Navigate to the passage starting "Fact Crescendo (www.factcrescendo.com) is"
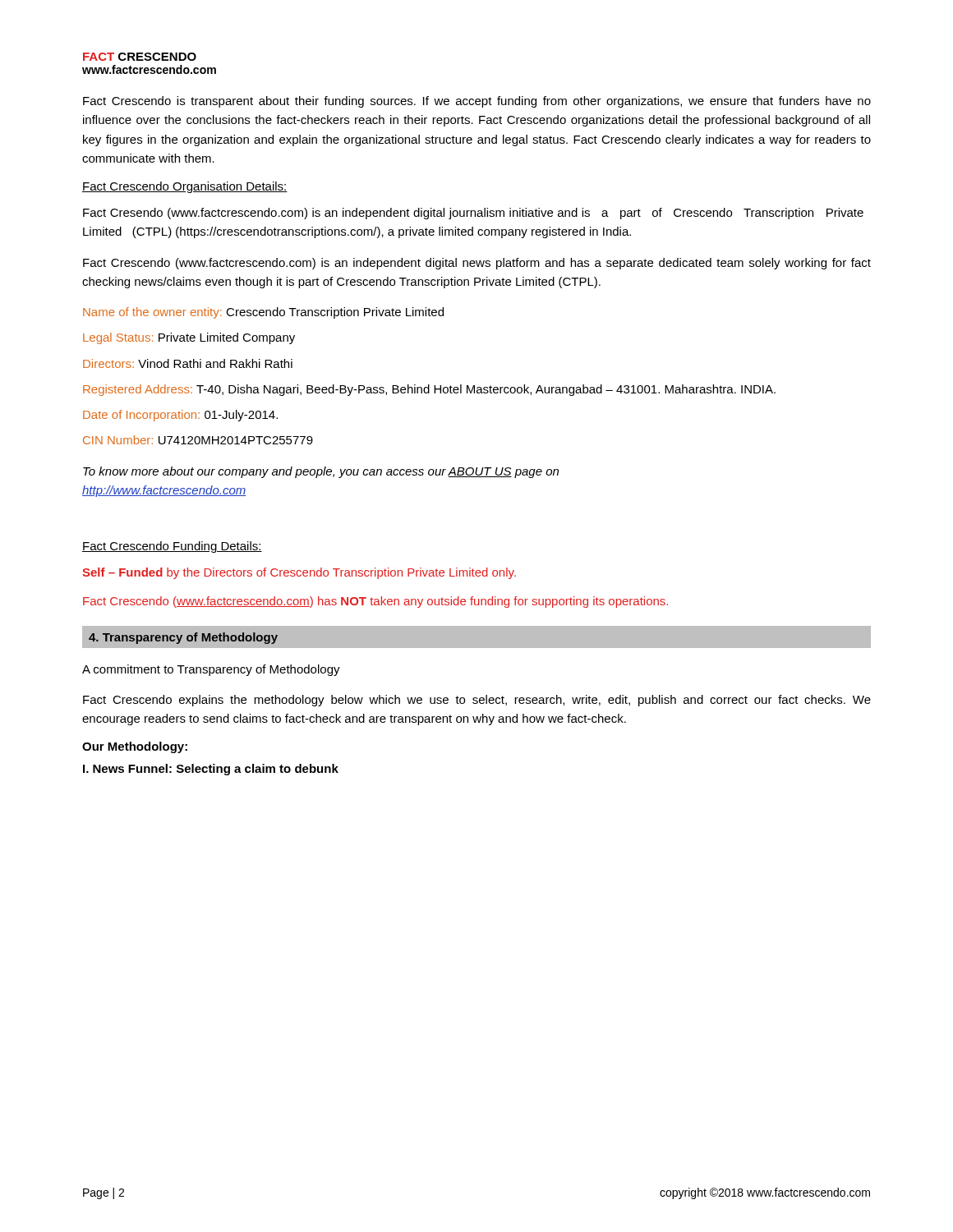The image size is (953, 1232). tap(476, 272)
